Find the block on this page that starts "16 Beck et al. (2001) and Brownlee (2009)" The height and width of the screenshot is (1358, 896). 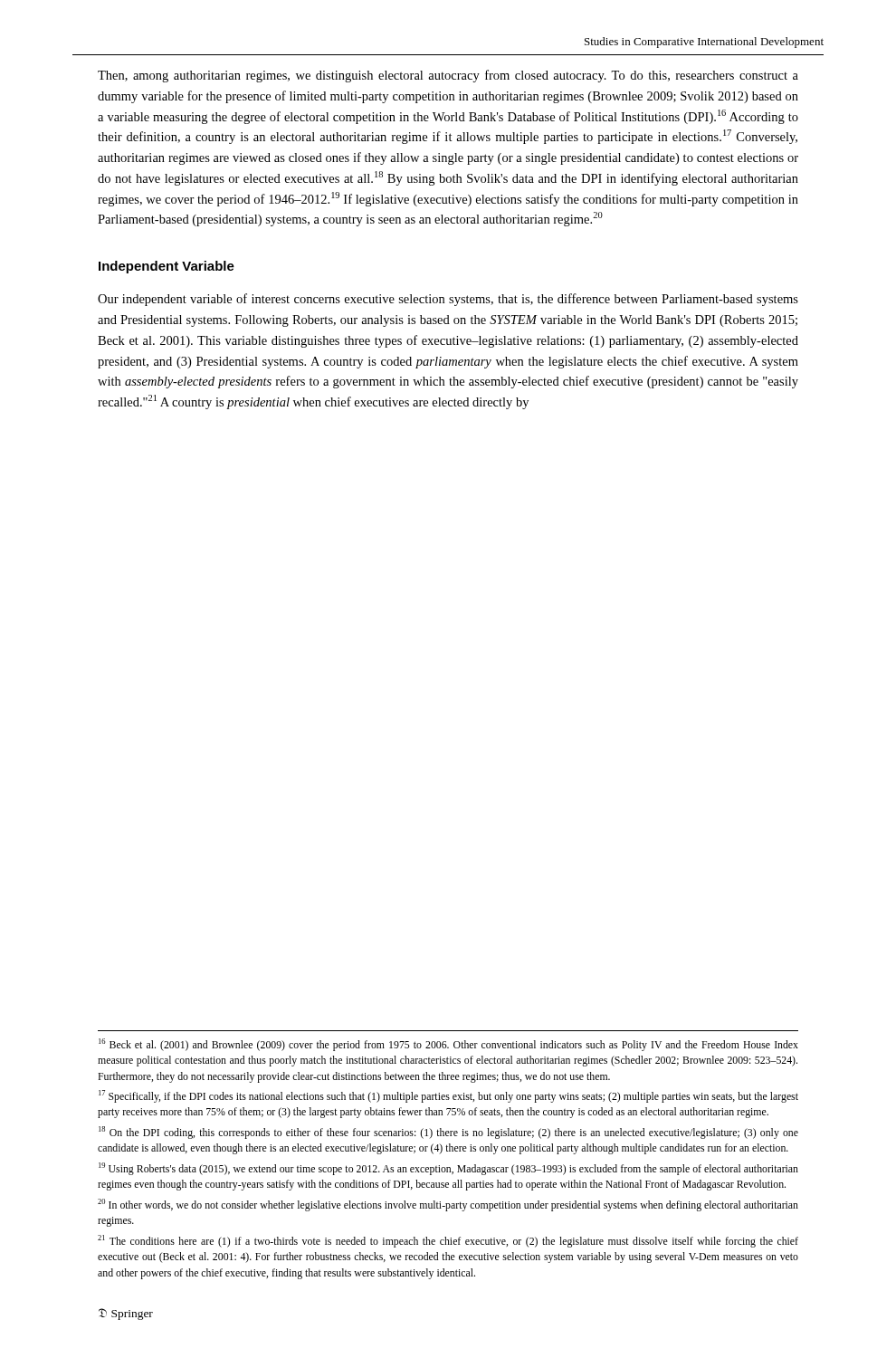[448, 1060]
